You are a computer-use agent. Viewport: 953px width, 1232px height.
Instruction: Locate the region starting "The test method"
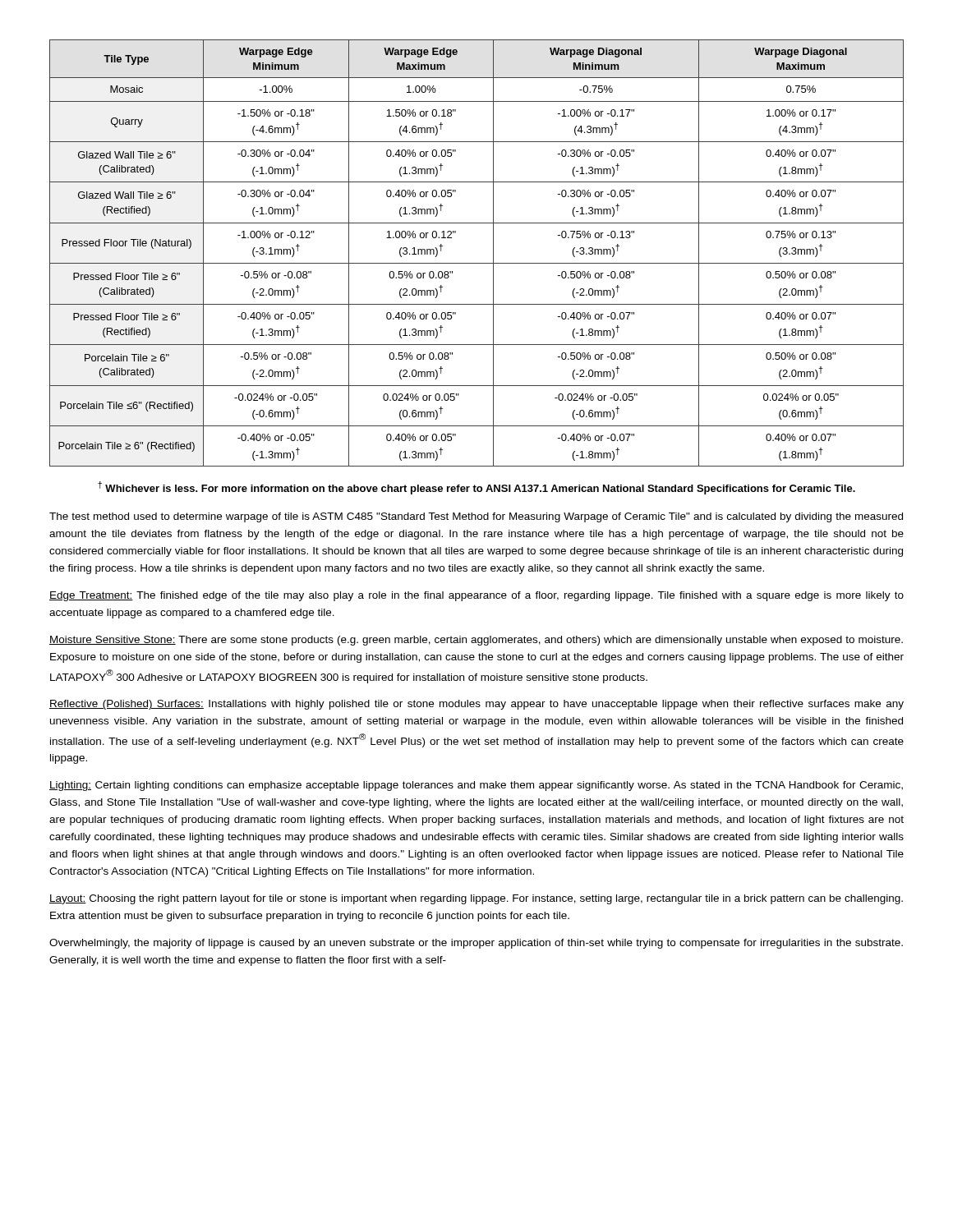476,542
